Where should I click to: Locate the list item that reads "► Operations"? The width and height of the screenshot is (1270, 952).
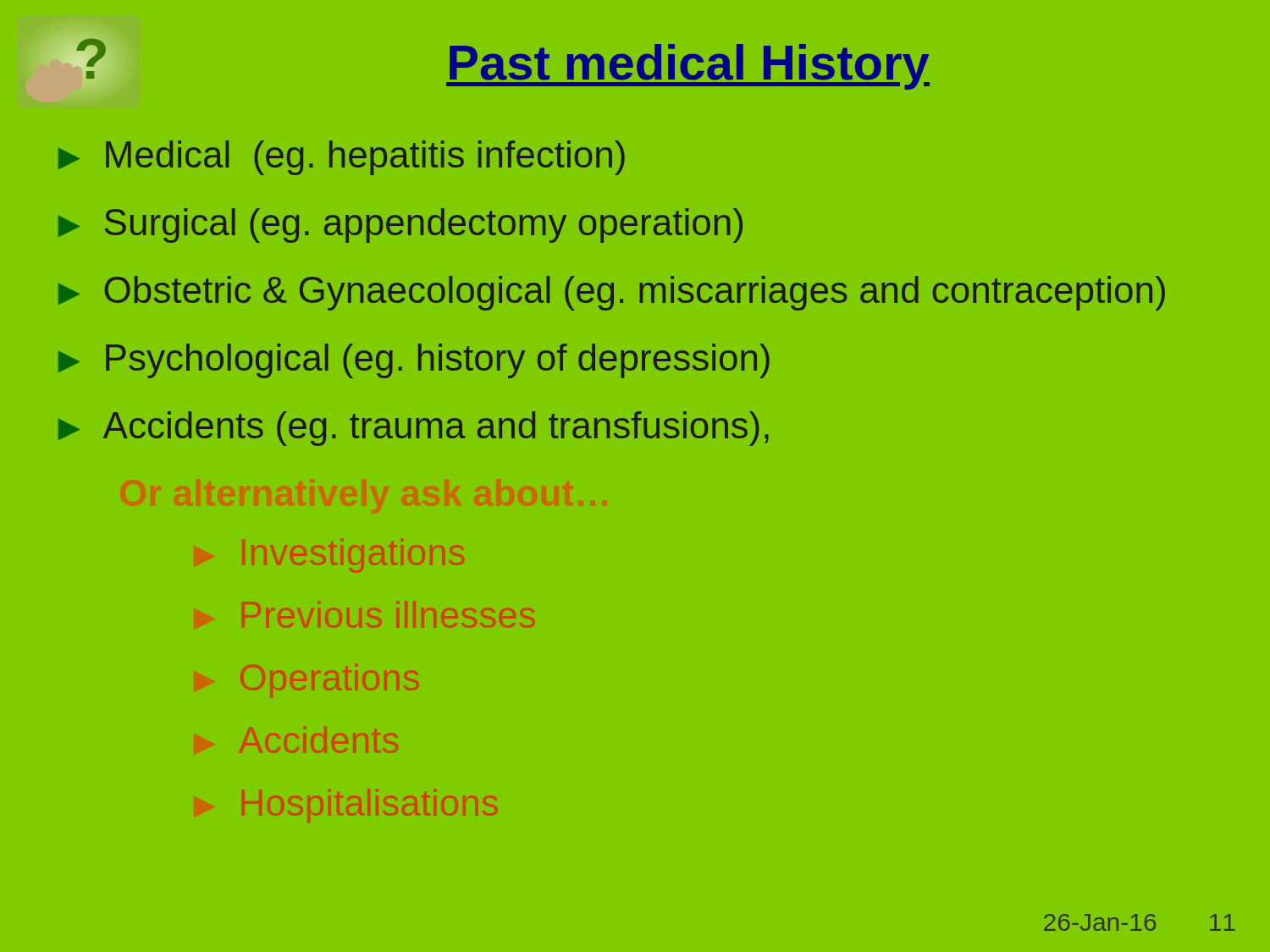click(x=303, y=679)
